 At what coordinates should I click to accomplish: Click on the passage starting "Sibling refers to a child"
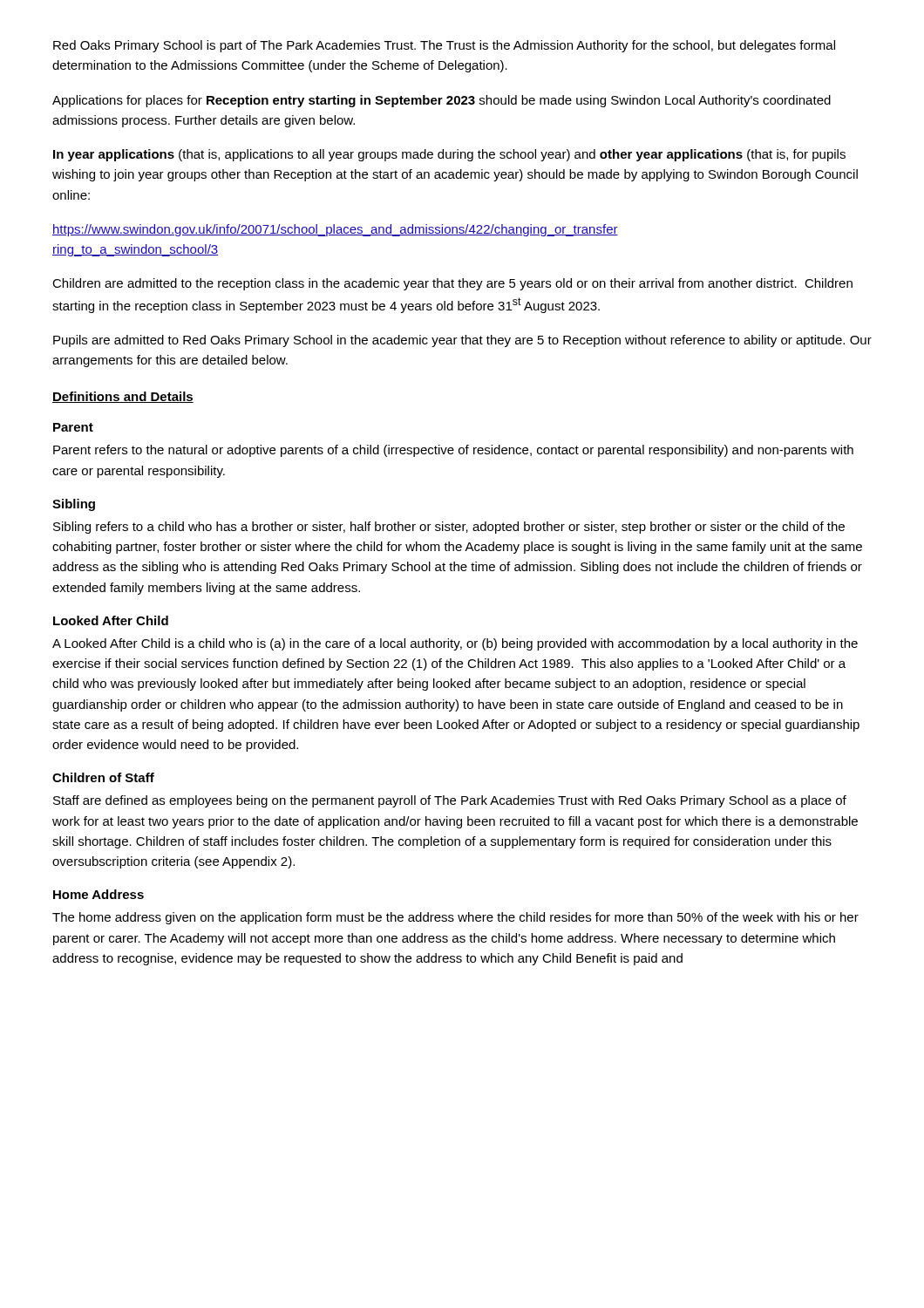pyautogui.click(x=457, y=556)
